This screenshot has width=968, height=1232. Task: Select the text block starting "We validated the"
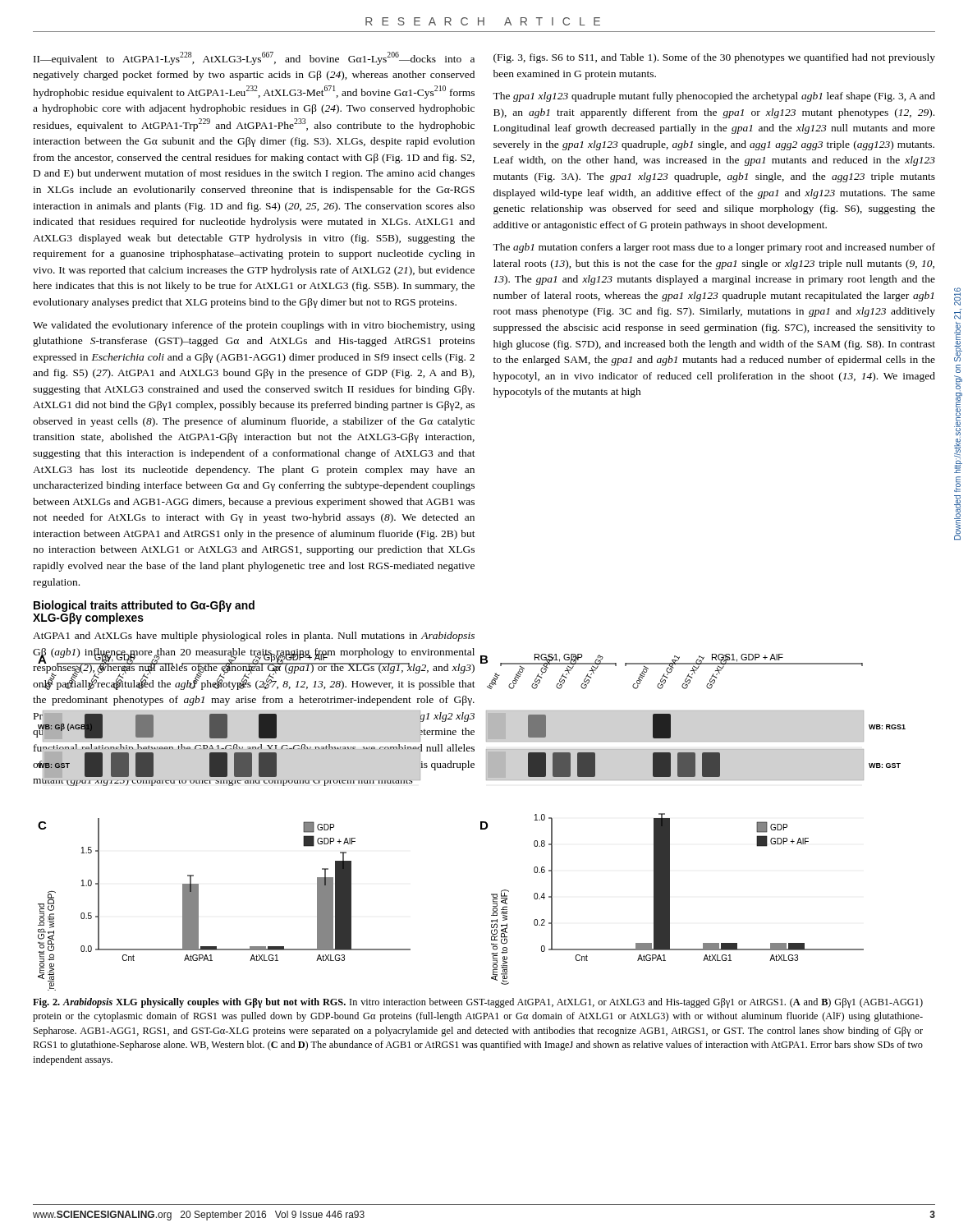254,453
